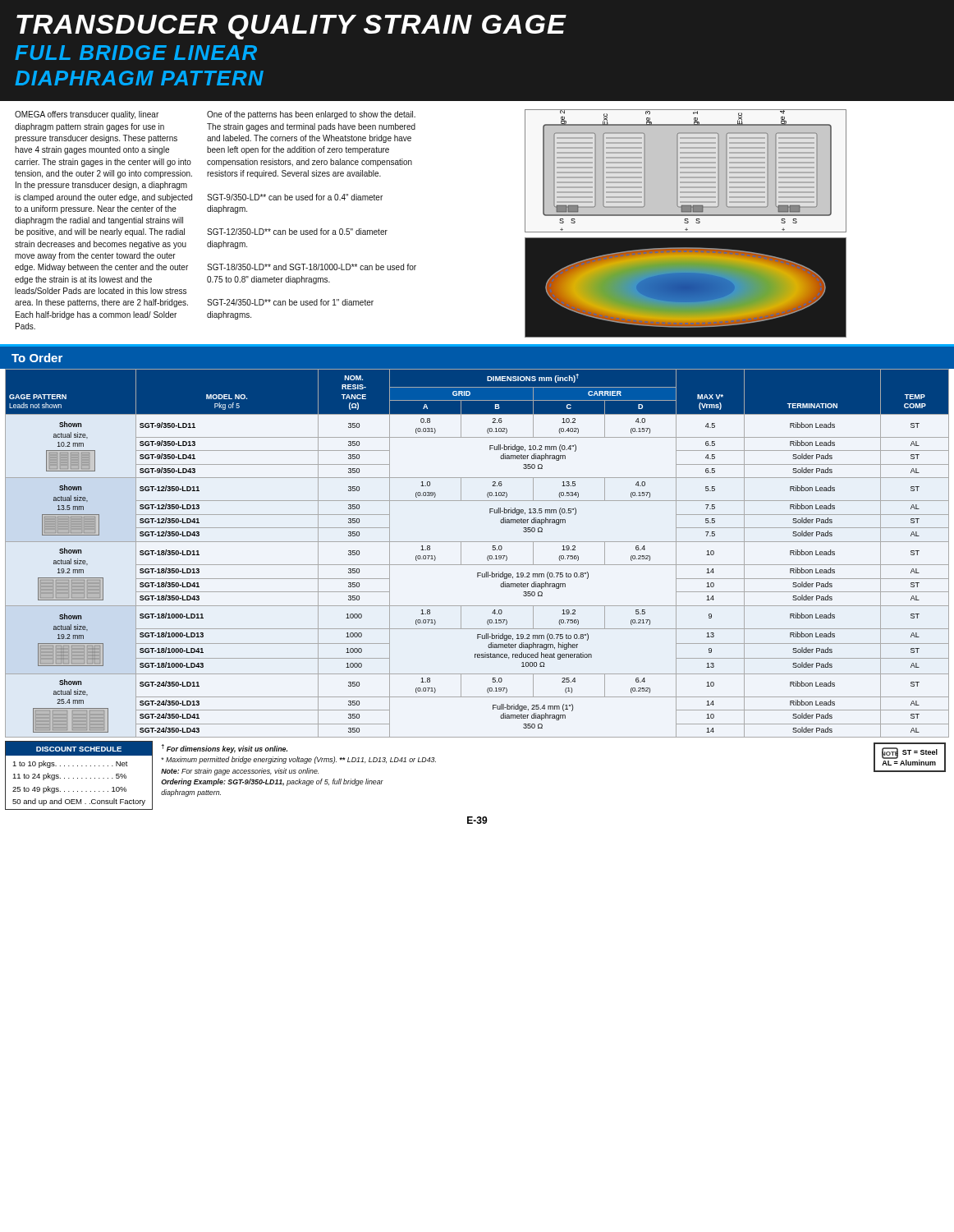954x1232 pixels.
Task: Locate the region starting "OMEGA offers transducer quality, linear"
Action: pos(104,221)
